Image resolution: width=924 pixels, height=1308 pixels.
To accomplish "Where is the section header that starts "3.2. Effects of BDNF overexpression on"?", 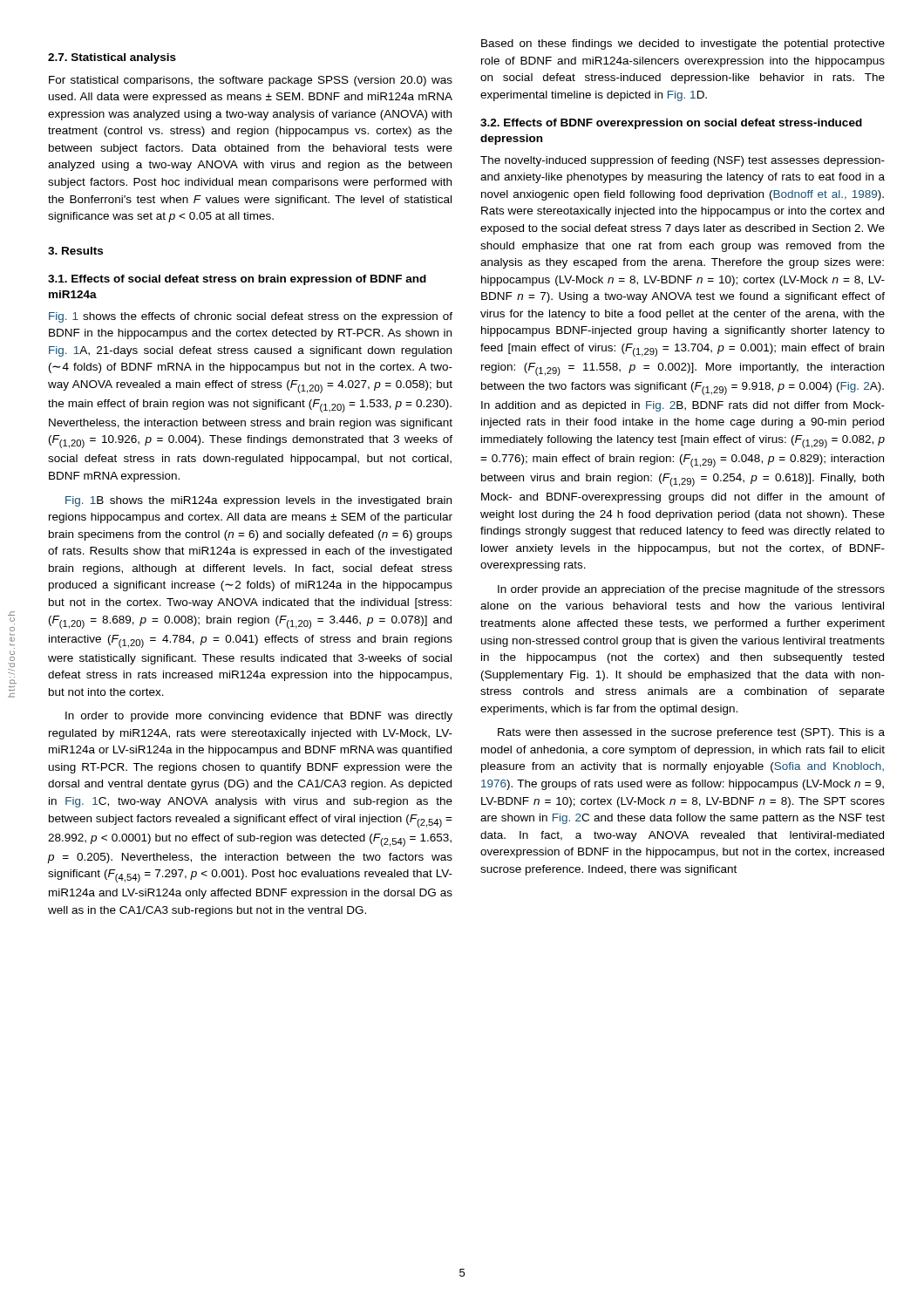I will pyautogui.click(x=671, y=131).
